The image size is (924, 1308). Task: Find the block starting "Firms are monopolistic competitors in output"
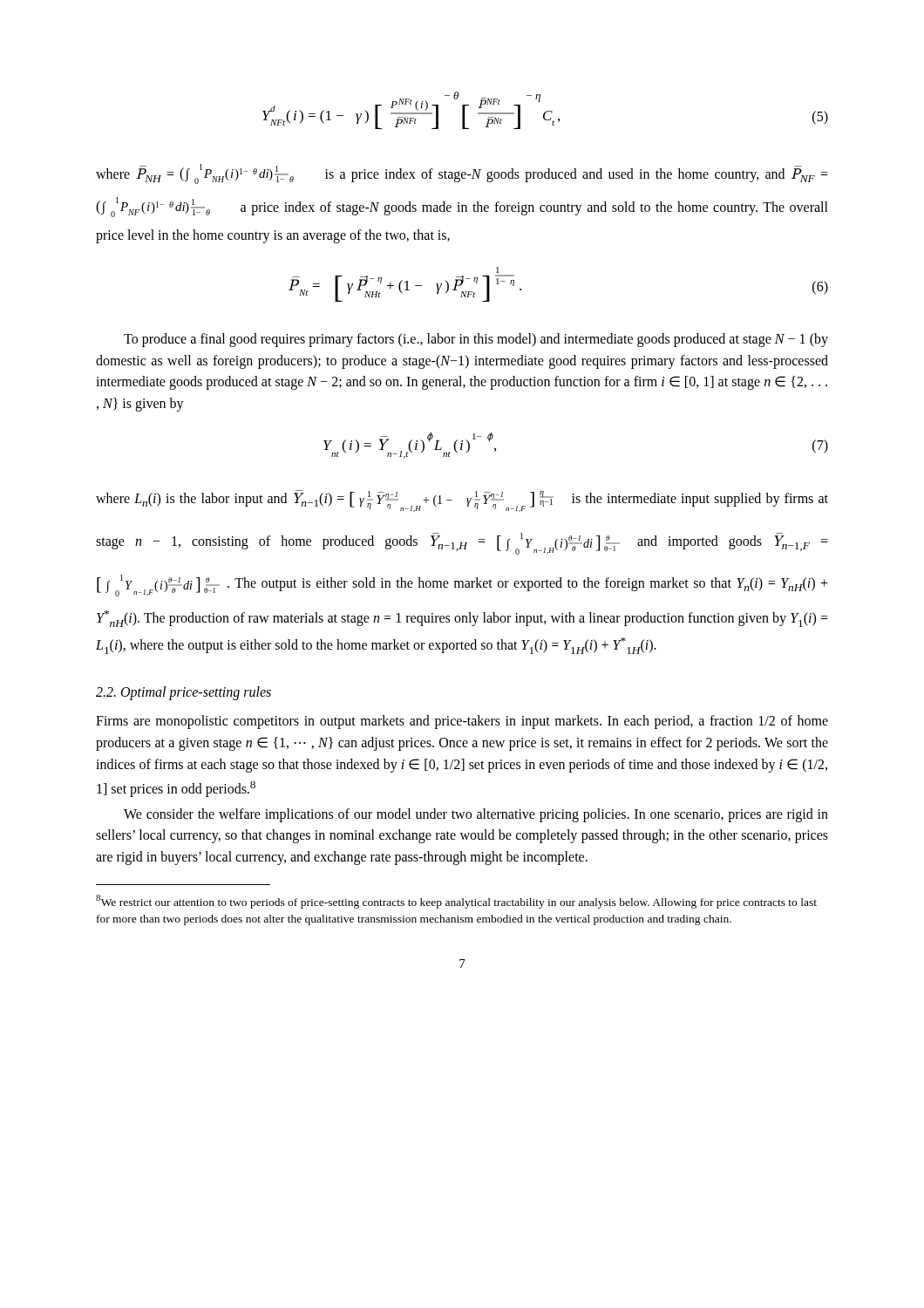[462, 755]
